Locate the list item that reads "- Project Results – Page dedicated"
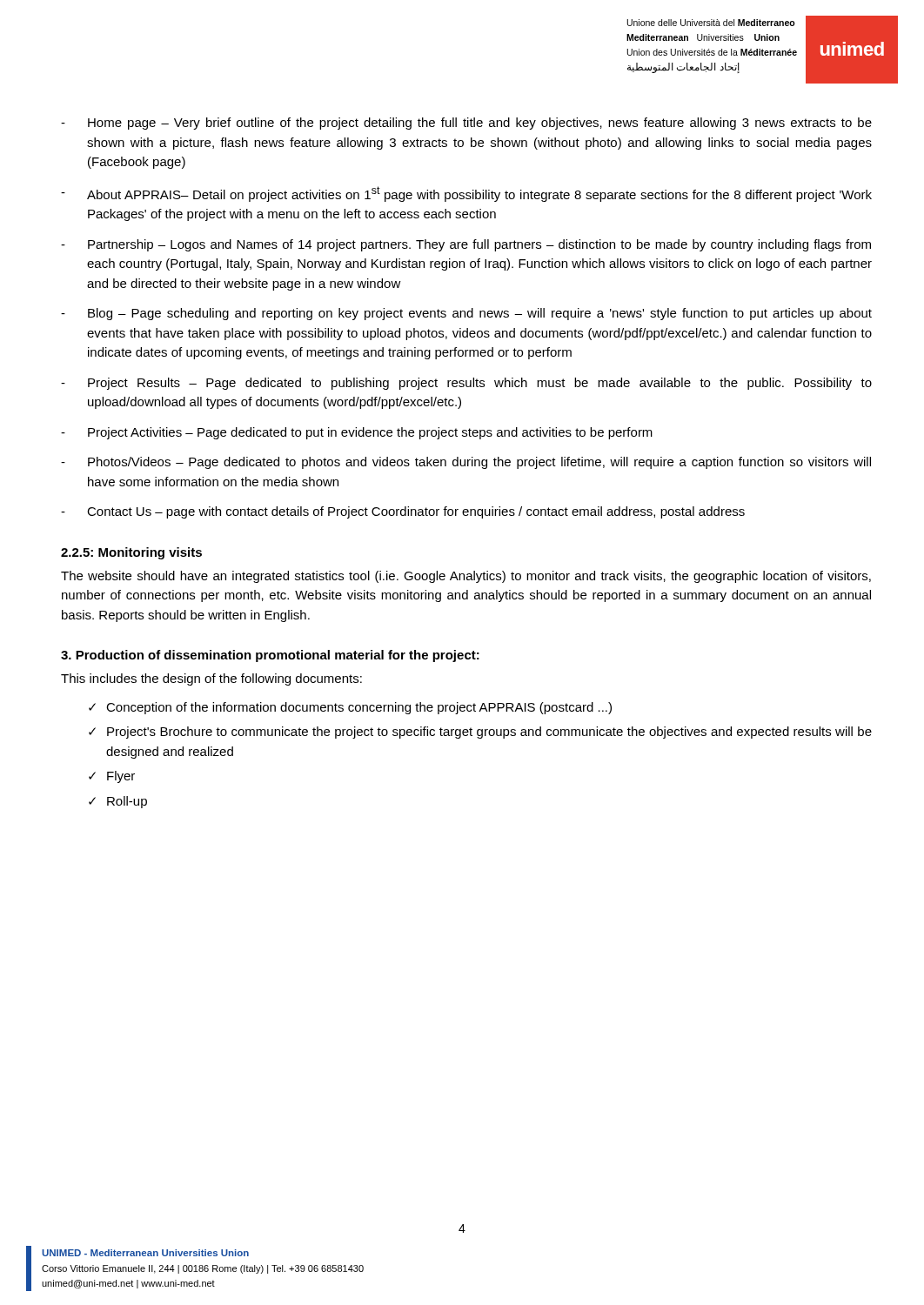Screen dimensions: 1305x924 (x=466, y=392)
